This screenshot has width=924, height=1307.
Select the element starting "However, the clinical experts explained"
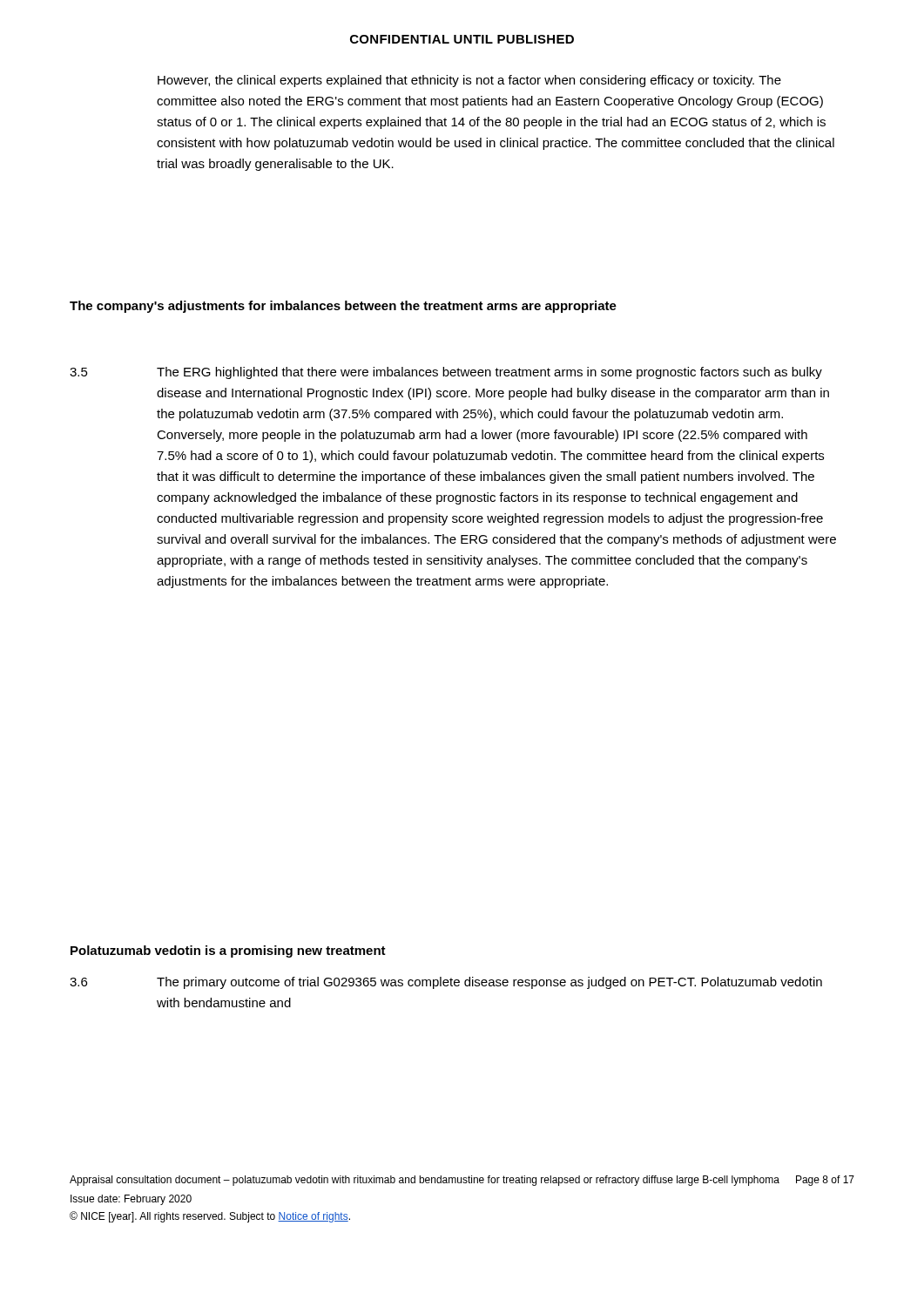click(x=496, y=122)
